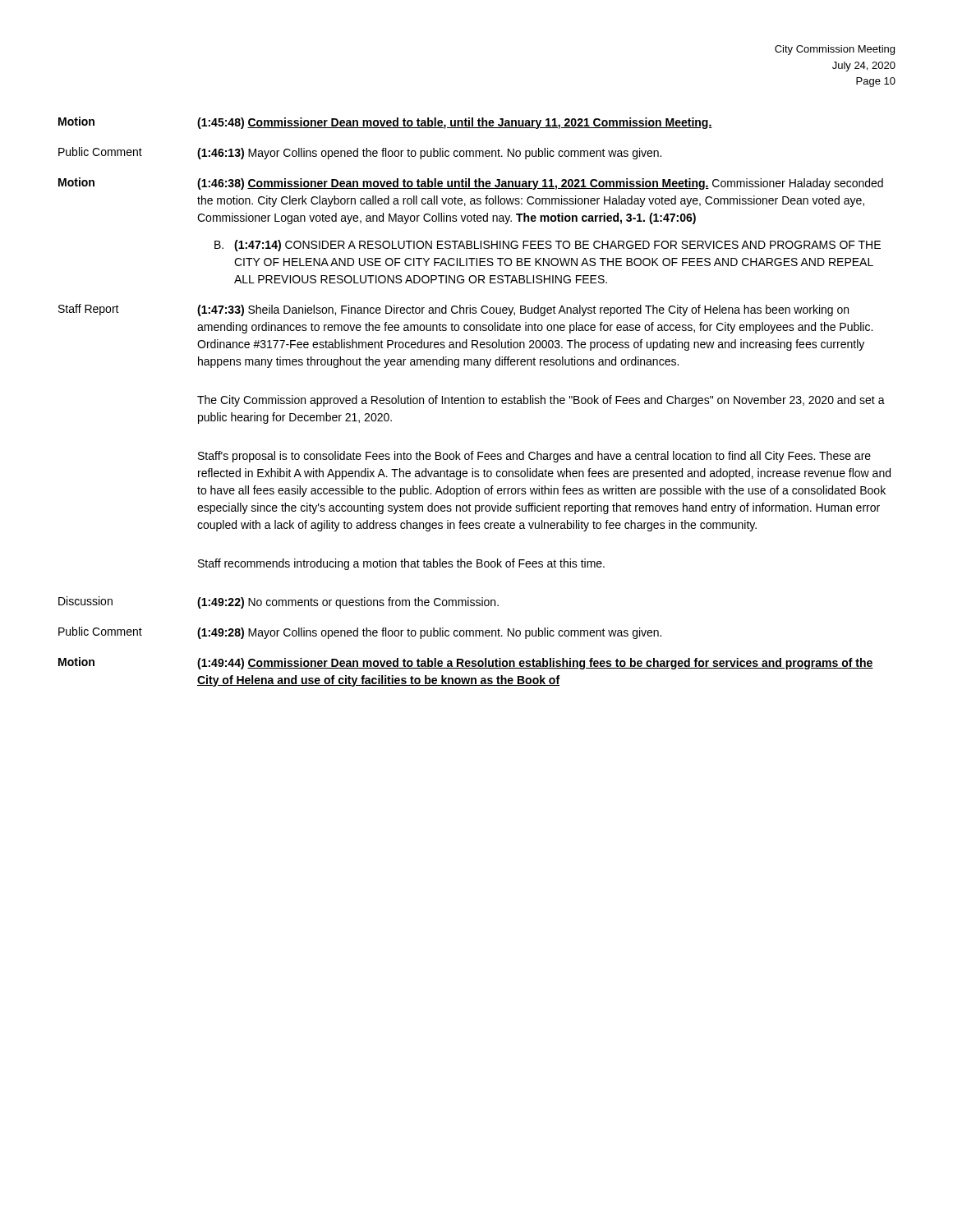The image size is (953, 1232).
Task: Find the passage starting "Staff Report (1:47:33)"
Action: [476, 340]
